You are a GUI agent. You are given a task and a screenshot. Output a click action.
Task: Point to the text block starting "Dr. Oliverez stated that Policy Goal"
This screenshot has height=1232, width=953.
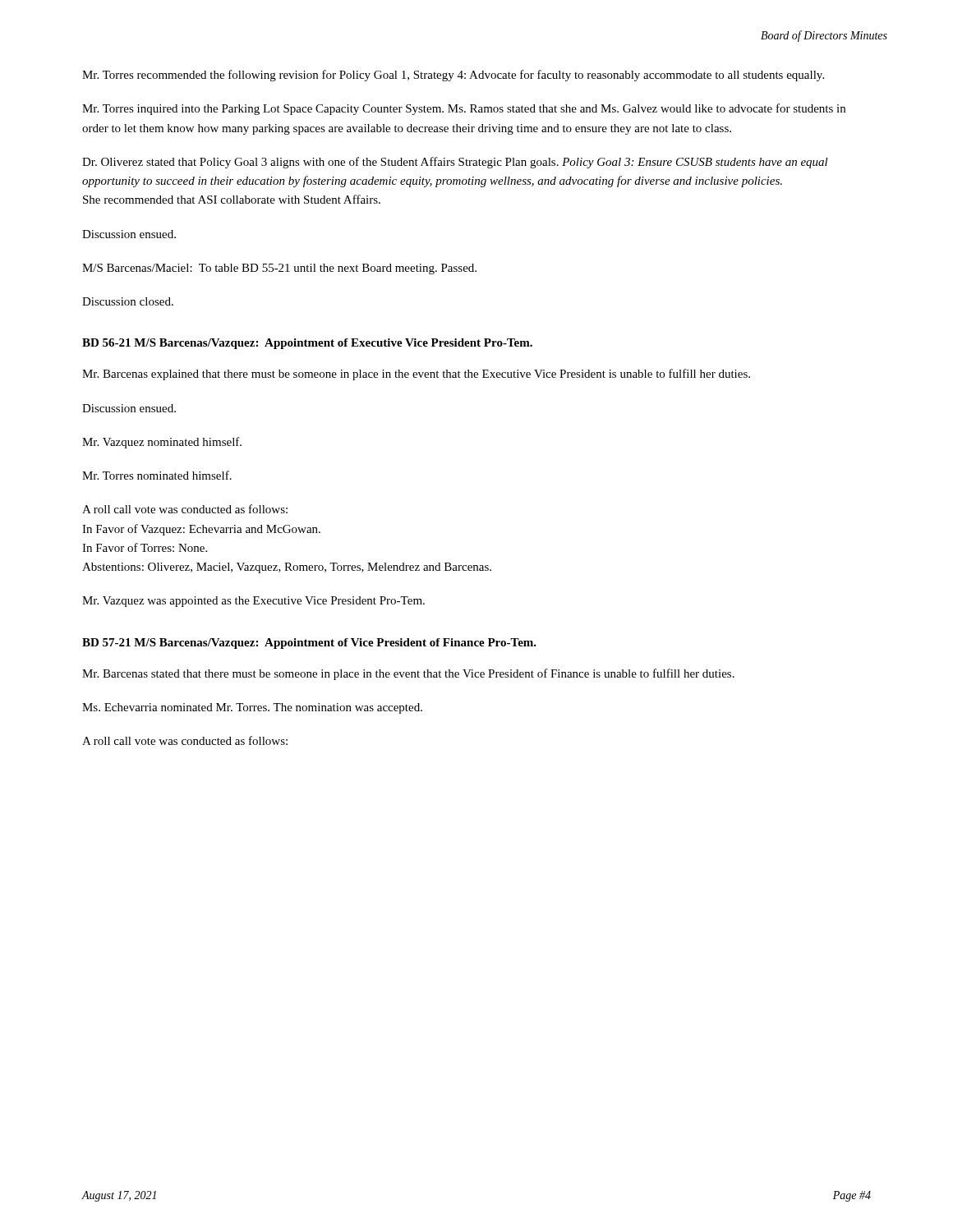tap(476, 181)
